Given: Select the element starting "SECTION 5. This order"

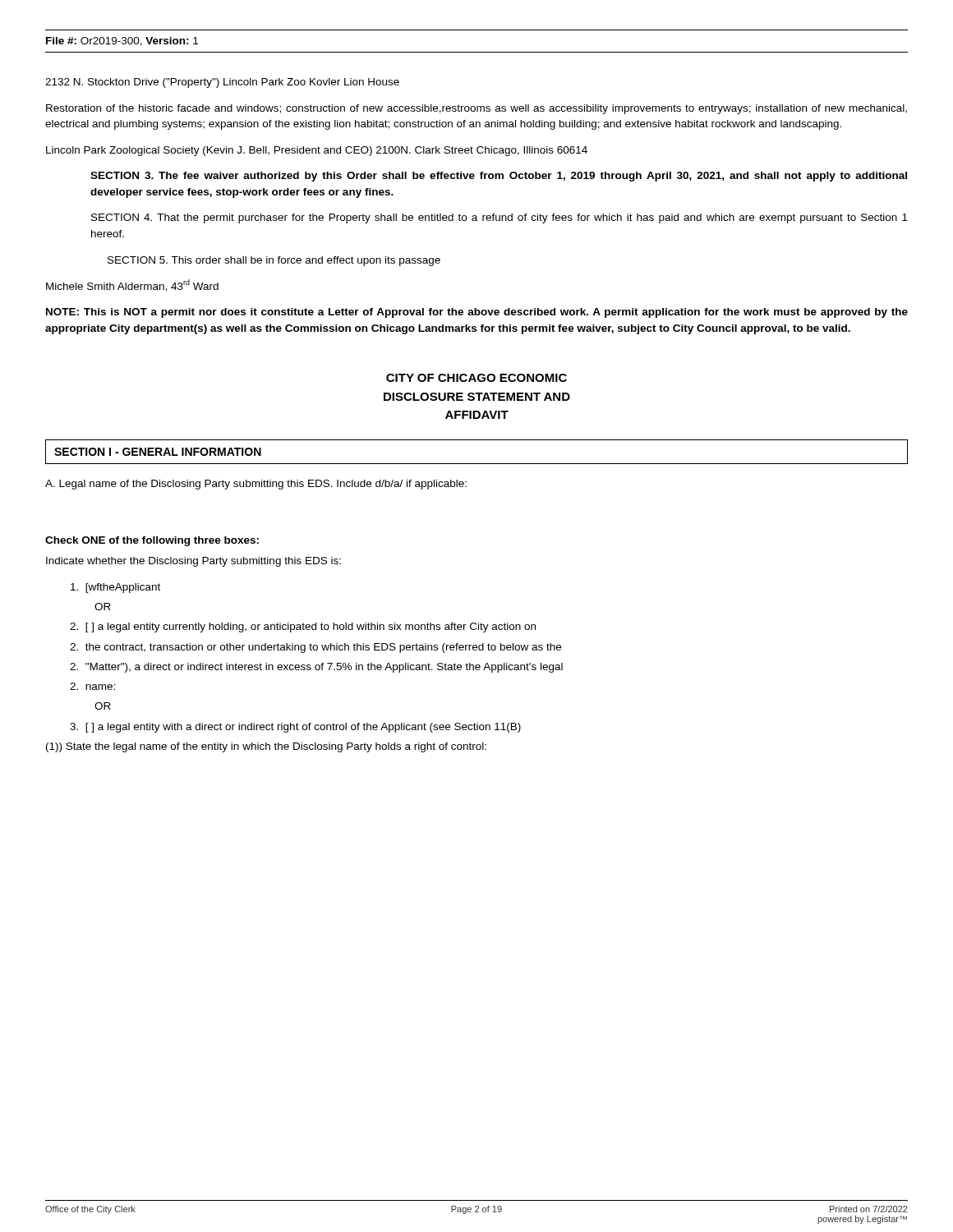Looking at the screenshot, I should 274,260.
